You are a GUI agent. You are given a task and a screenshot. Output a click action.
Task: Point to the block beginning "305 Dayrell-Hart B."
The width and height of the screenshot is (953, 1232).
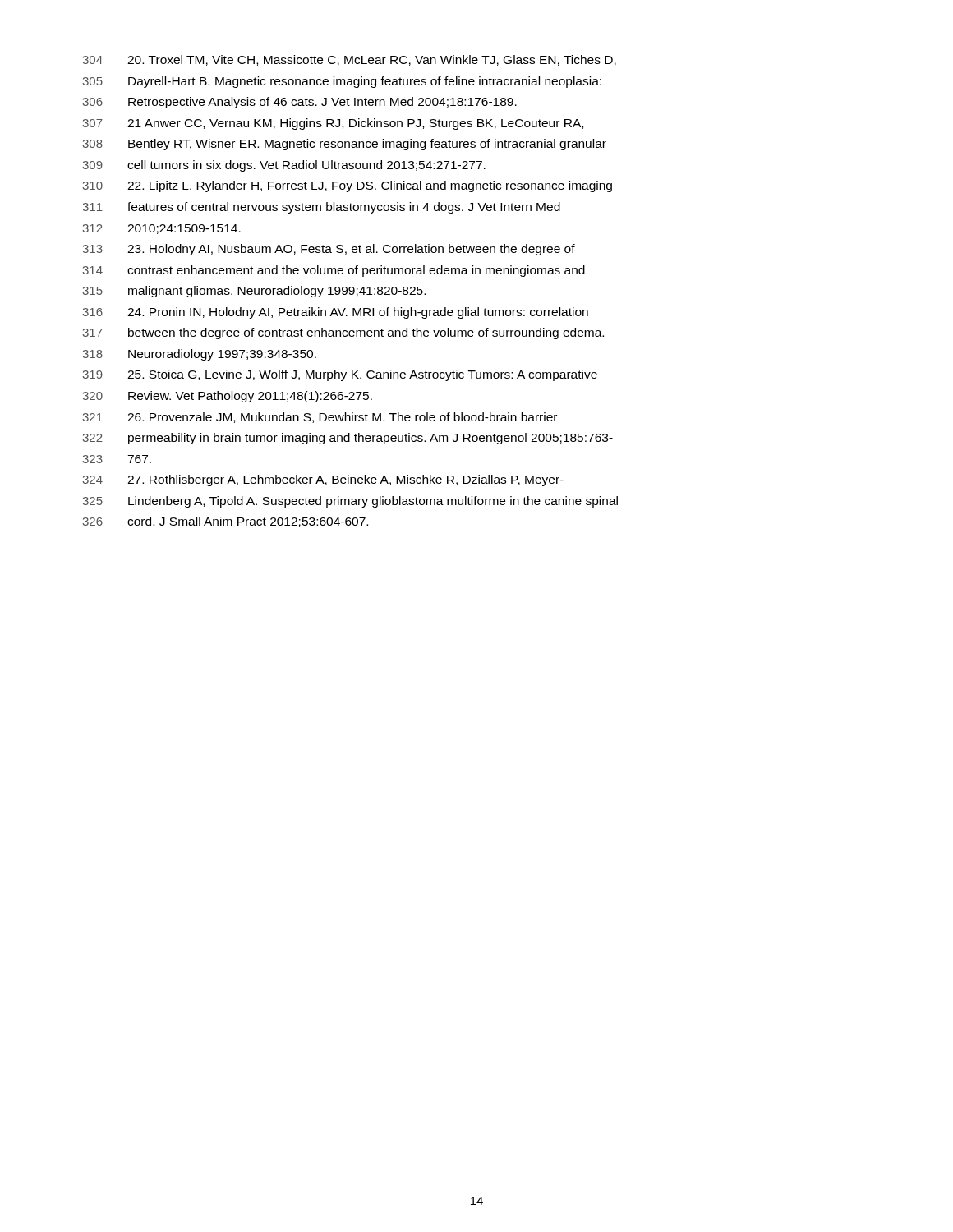[342, 81]
